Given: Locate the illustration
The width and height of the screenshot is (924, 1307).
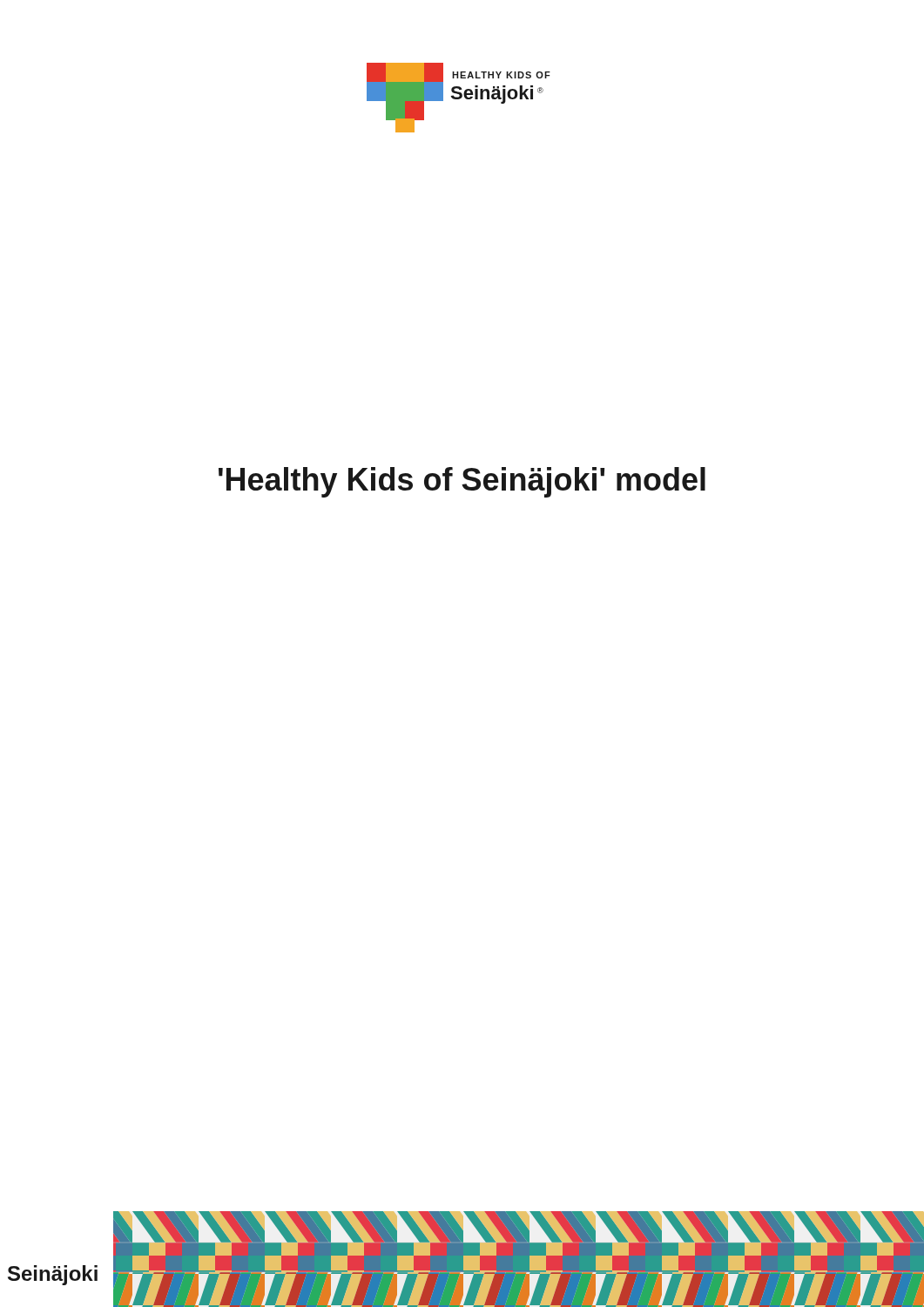Looking at the screenshot, I should pyautogui.click(x=462, y=1259).
